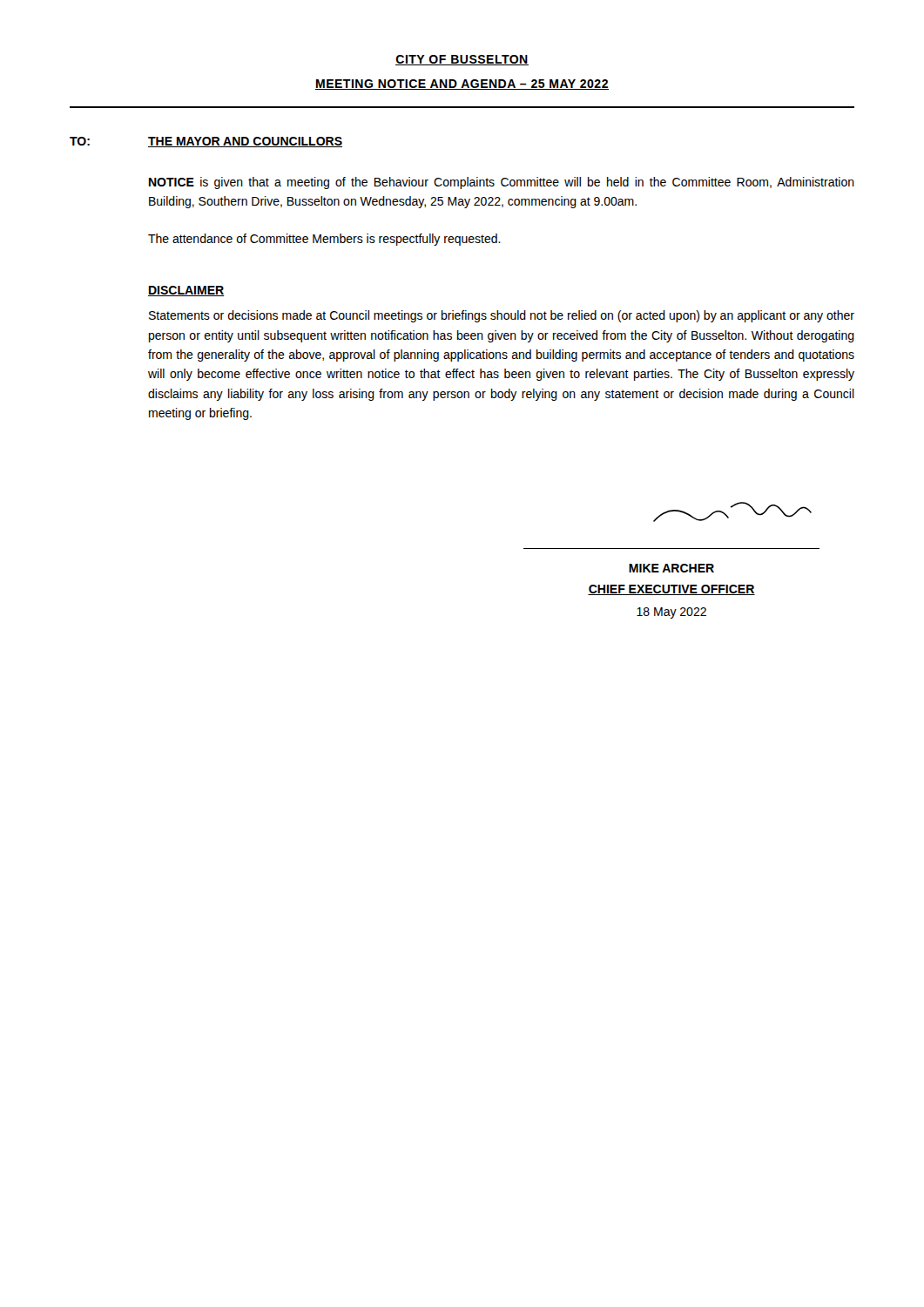
Task: Navigate to the element starting "NOTICE is given that a meeting"
Action: (501, 192)
